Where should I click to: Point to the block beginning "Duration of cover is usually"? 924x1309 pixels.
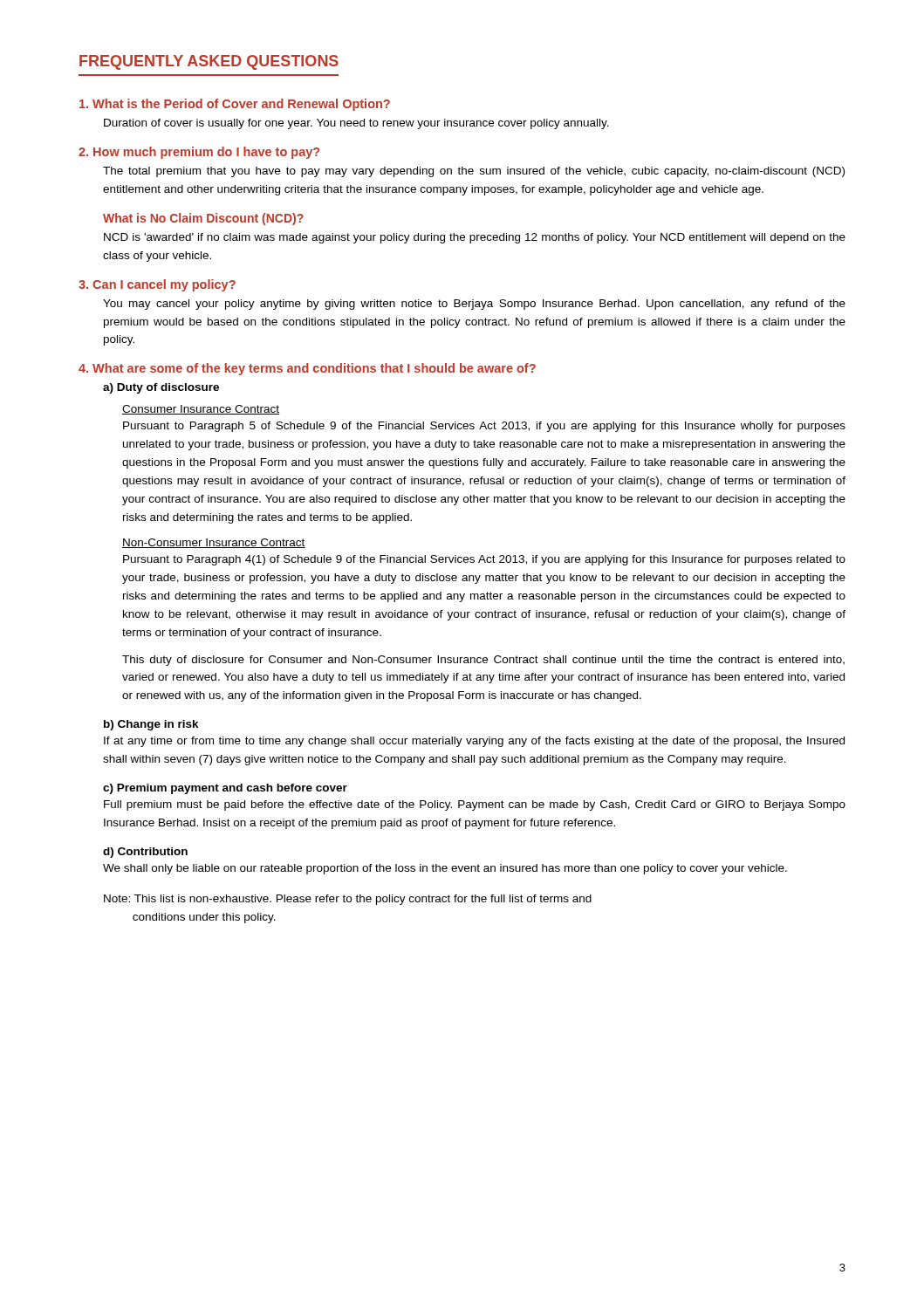(x=356, y=123)
